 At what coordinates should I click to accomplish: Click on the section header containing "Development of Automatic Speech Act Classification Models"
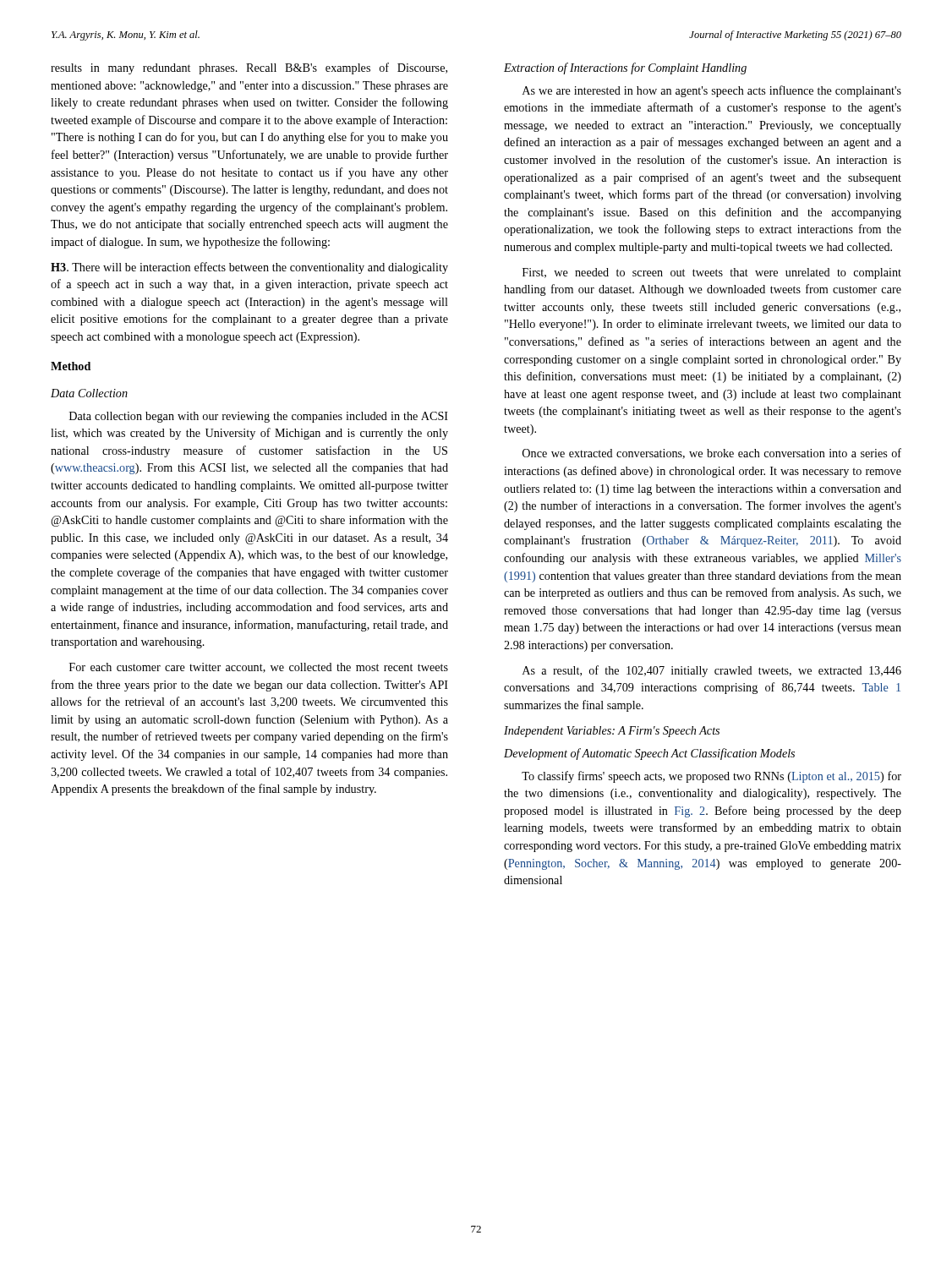(703, 753)
